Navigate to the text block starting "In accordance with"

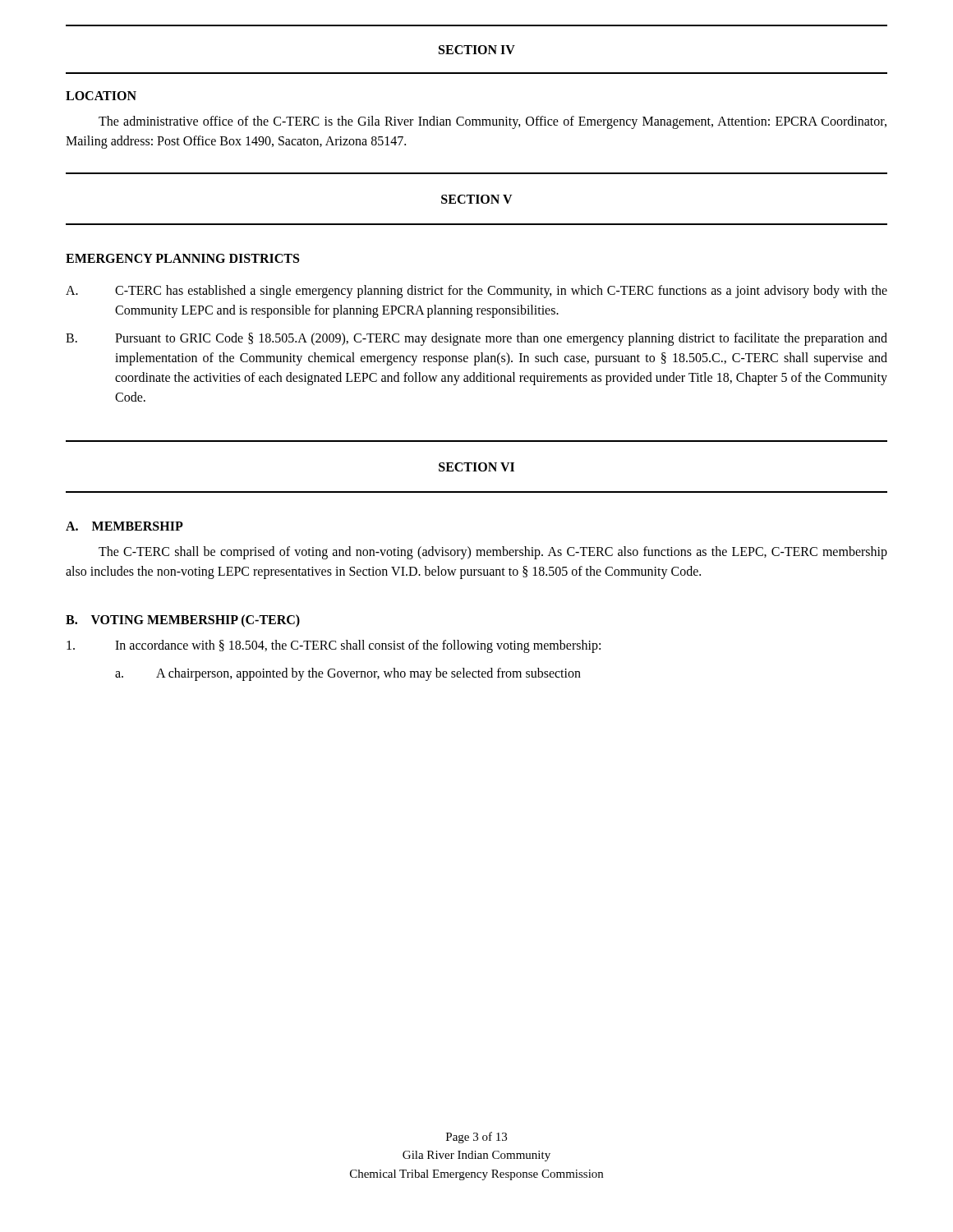point(476,646)
